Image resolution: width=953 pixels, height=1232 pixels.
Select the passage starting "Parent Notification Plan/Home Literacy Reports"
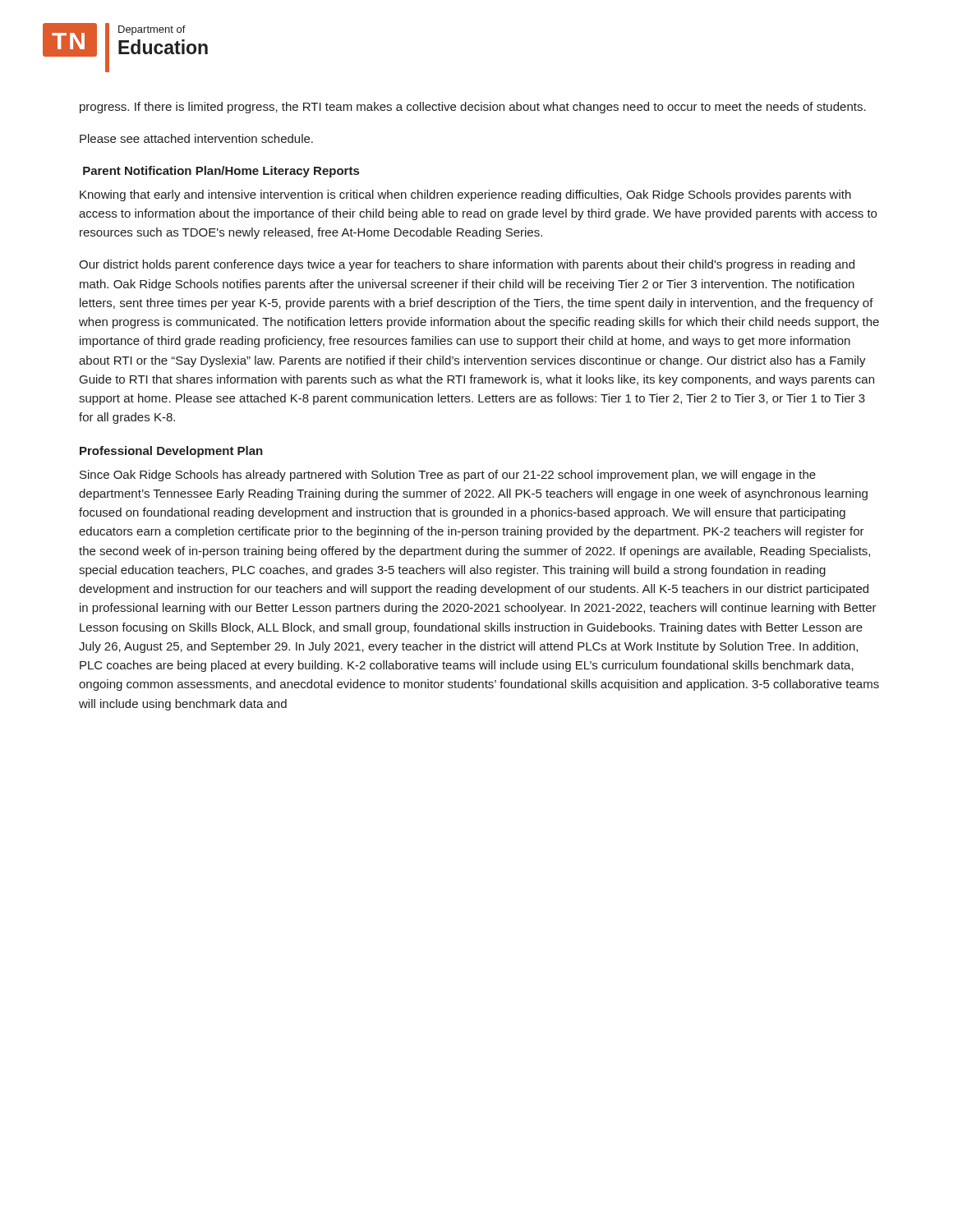coord(219,170)
